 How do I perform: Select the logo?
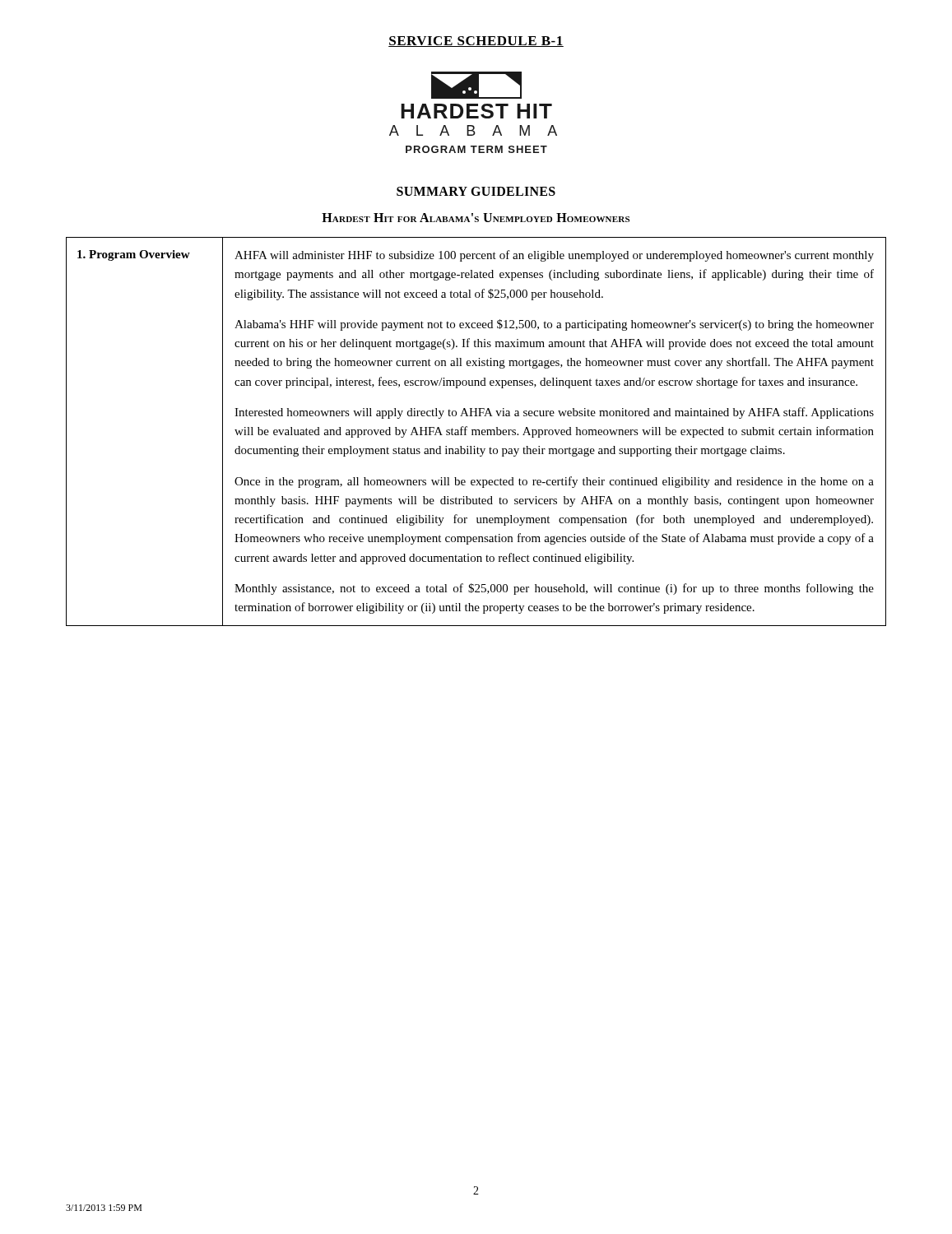click(x=476, y=118)
